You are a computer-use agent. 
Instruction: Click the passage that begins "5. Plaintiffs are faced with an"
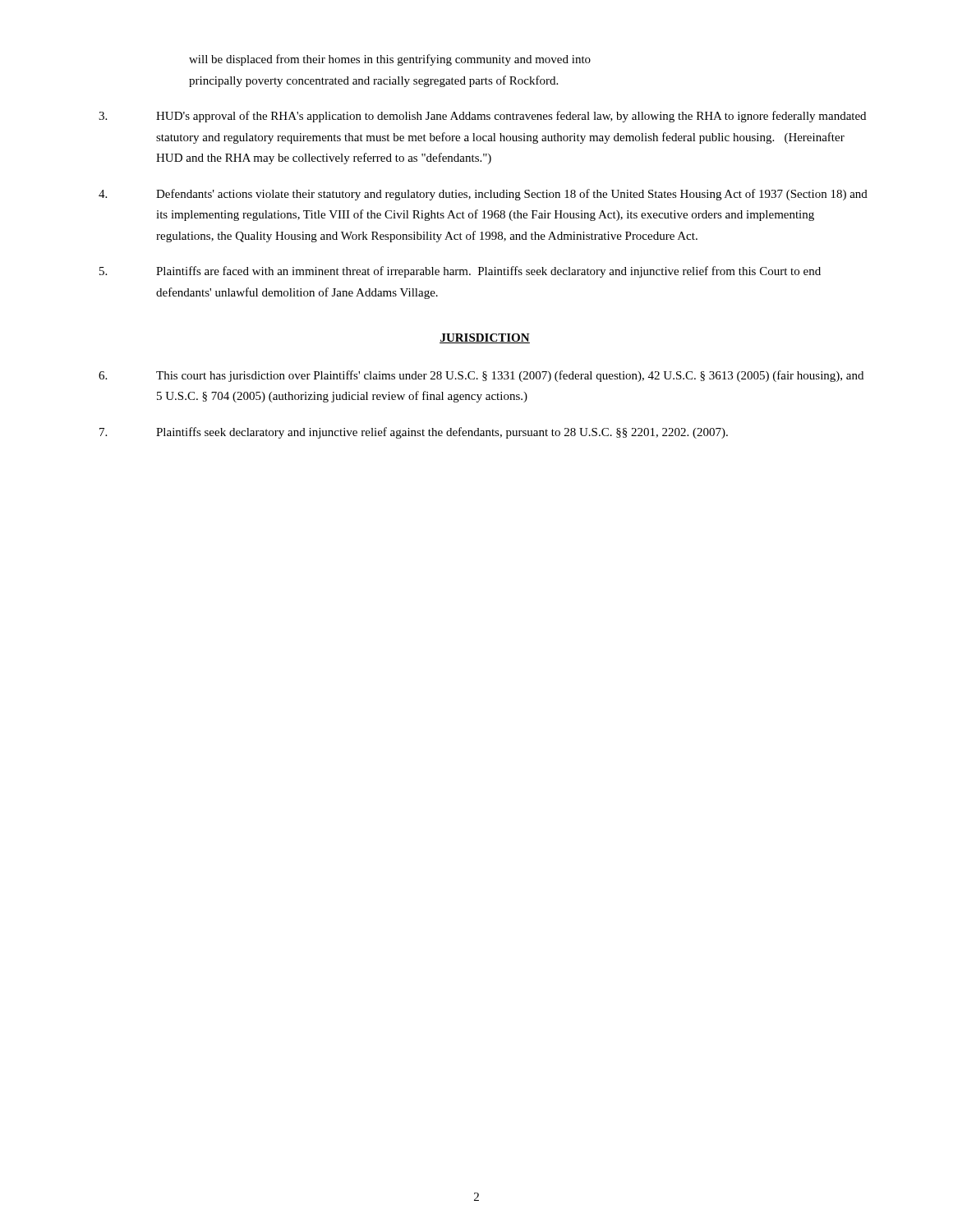pos(485,282)
